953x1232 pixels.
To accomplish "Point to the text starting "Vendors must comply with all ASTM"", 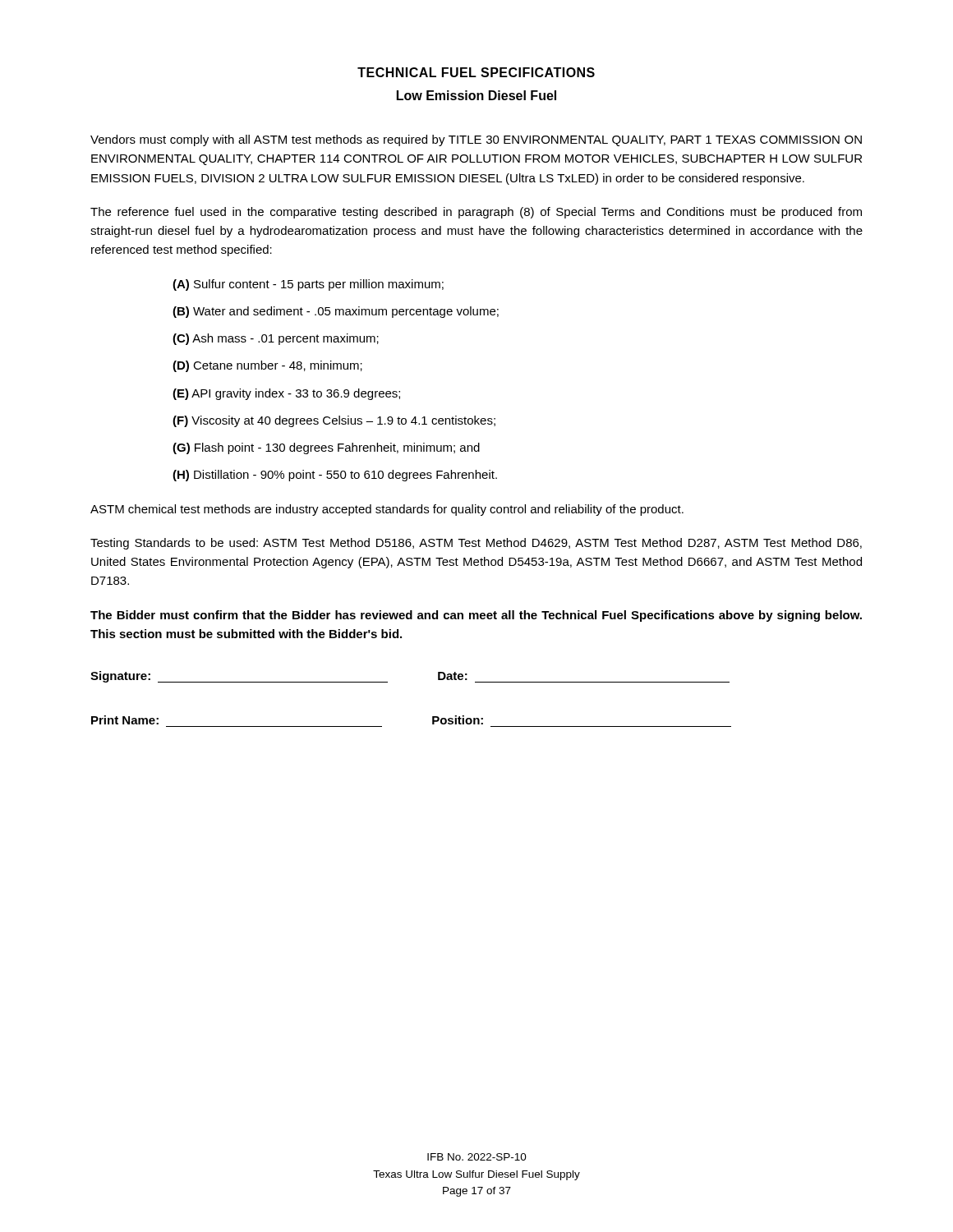I will tap(476, 158).
